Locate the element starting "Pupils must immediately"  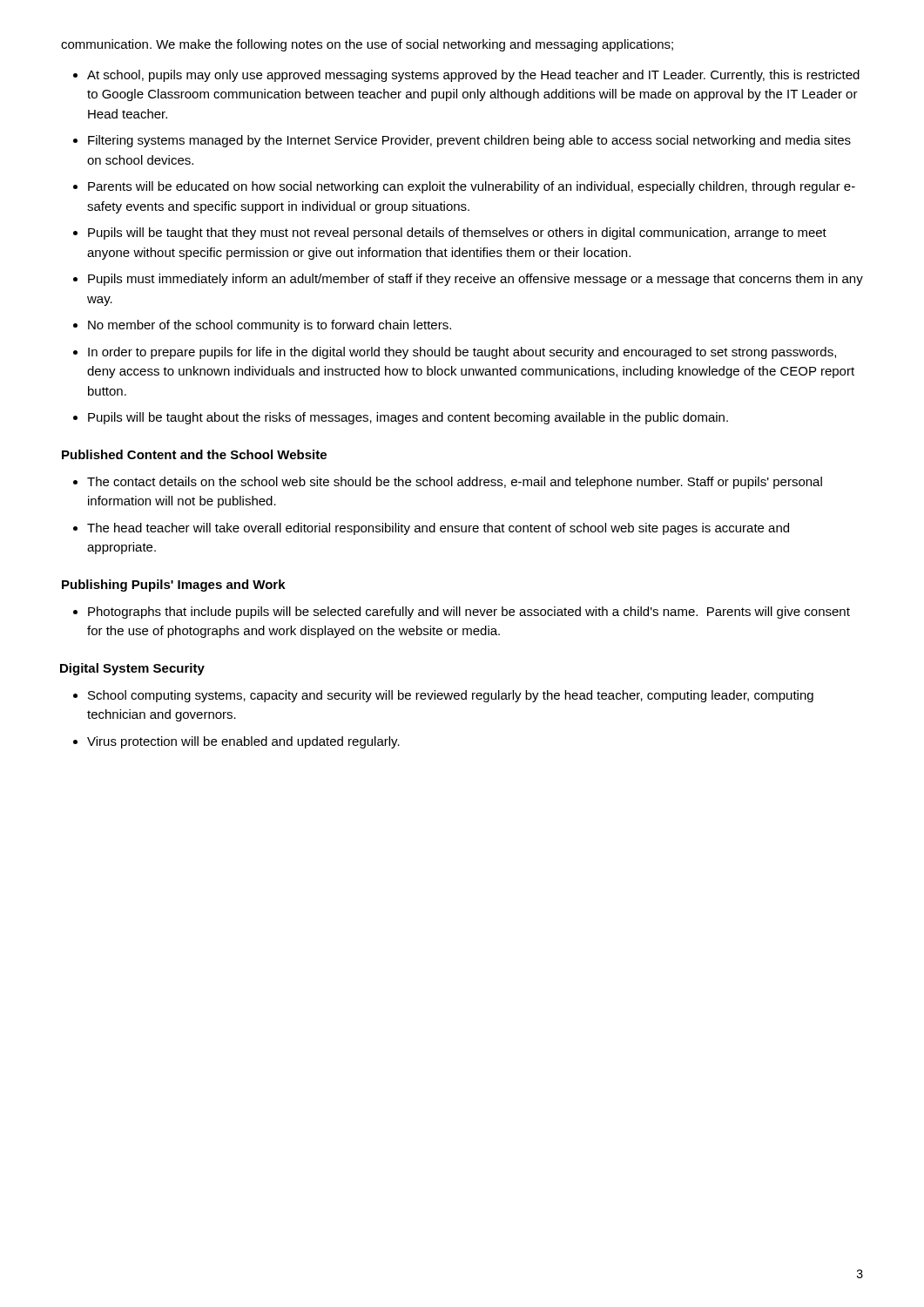pyautogui.click(x=475, y=288)
